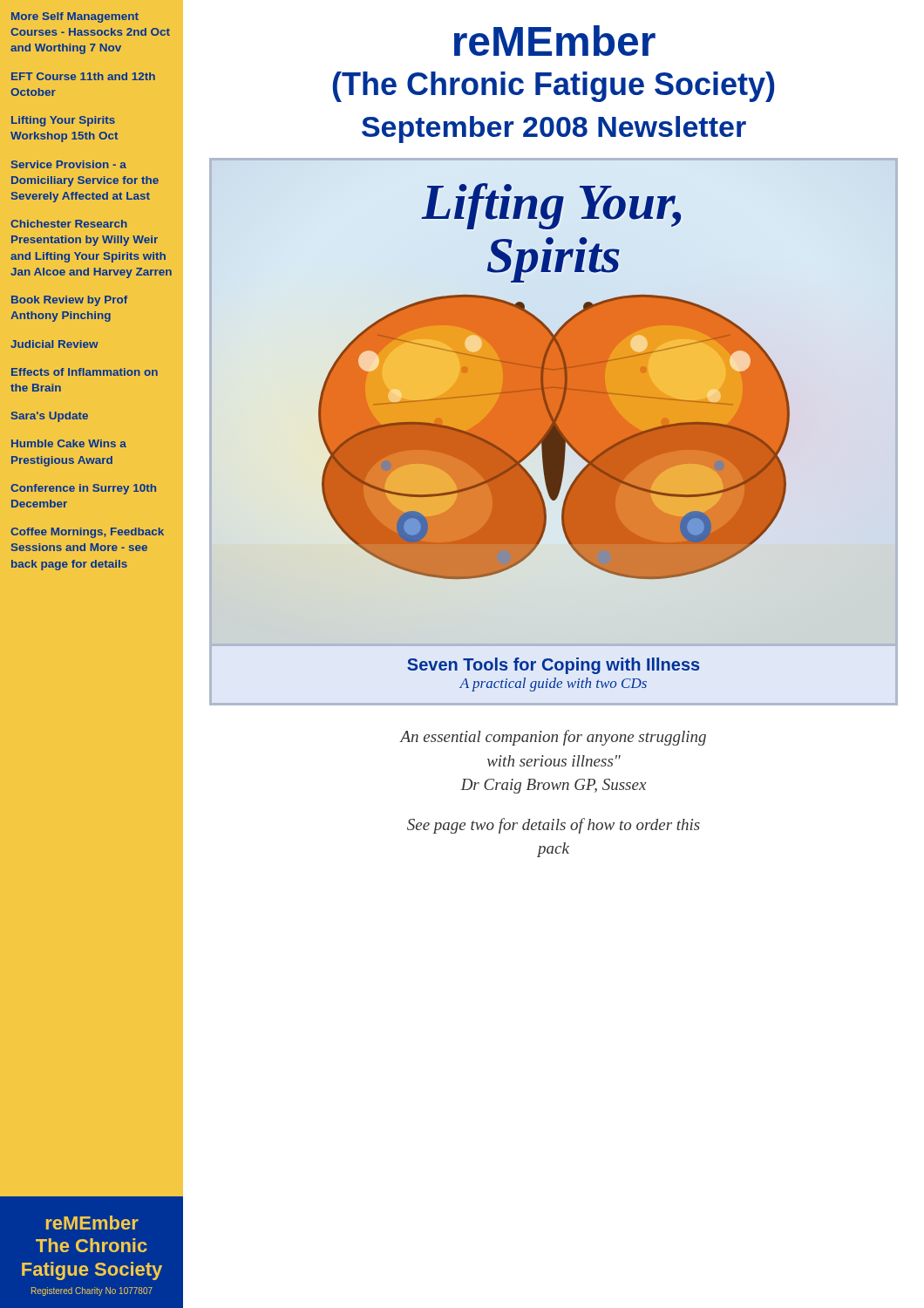
Task: Select the region starting "Seven Tools for Coping"
Action: pos(554,674)
